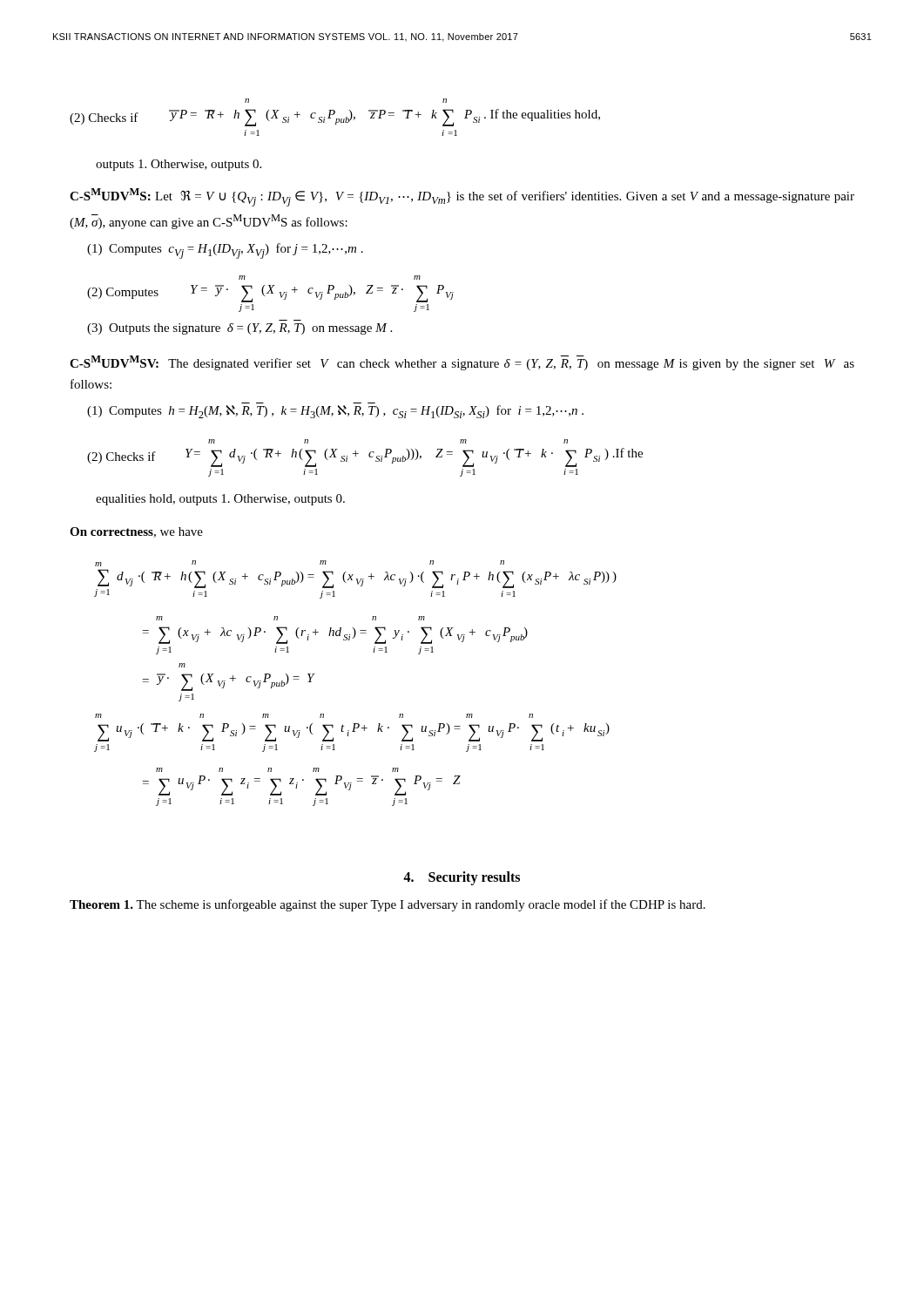Click on the element starting "Theorem 1. The scheme"
Viewport: 924px width, 1307px height.
[x=388, y=904]
